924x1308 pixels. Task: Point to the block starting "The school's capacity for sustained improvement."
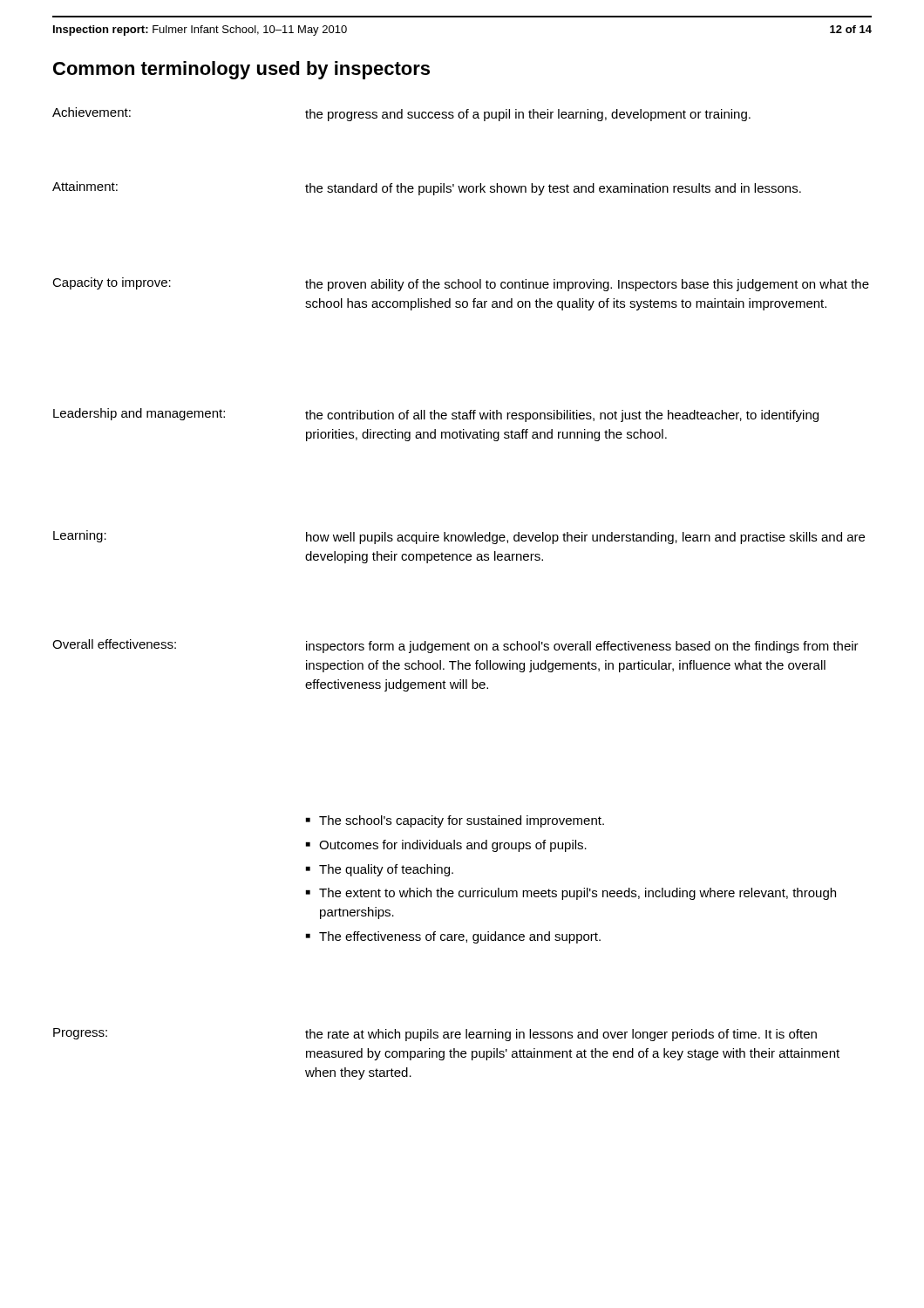click(588, 820)
